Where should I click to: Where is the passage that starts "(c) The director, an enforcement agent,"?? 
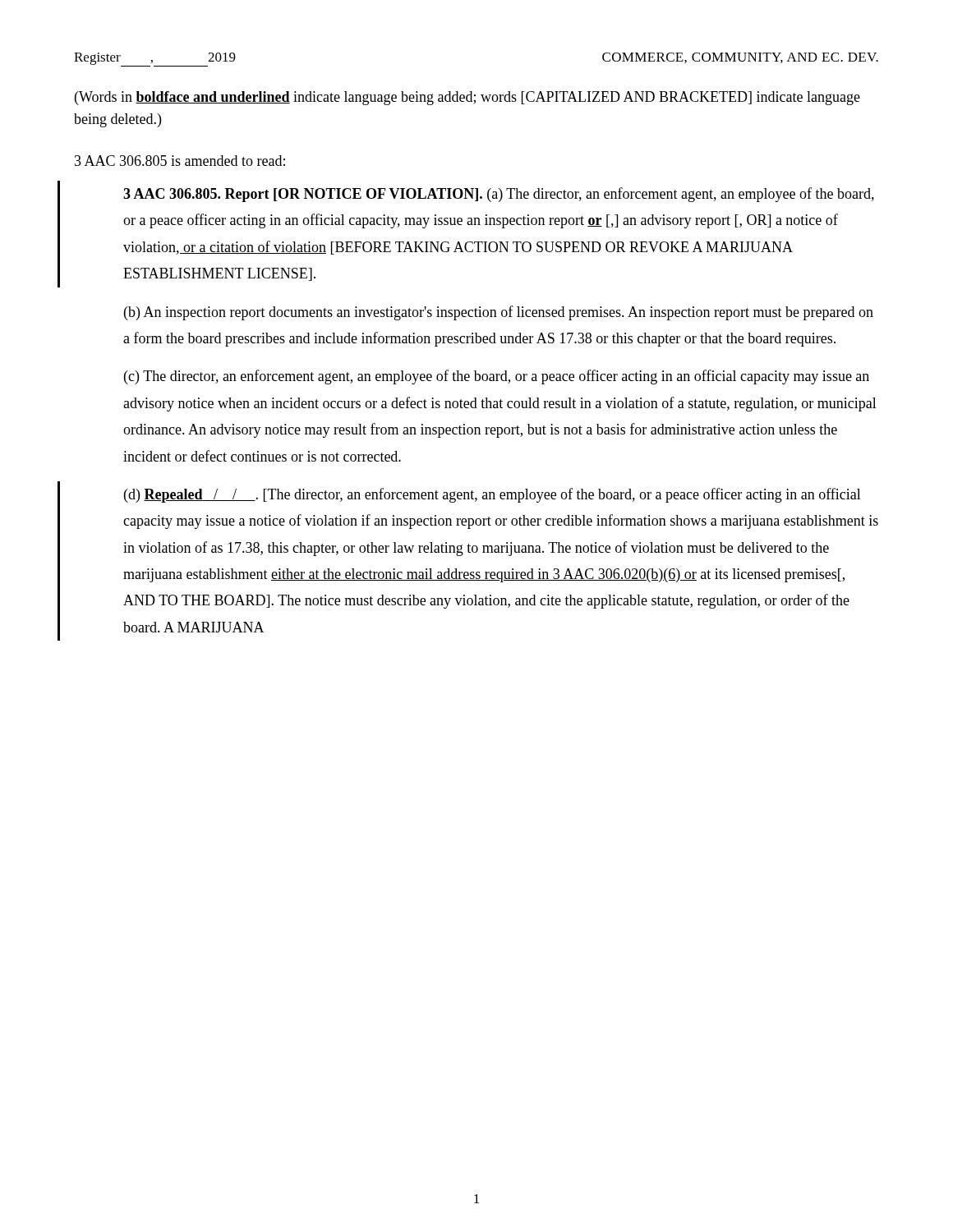[x=500, y=416]
